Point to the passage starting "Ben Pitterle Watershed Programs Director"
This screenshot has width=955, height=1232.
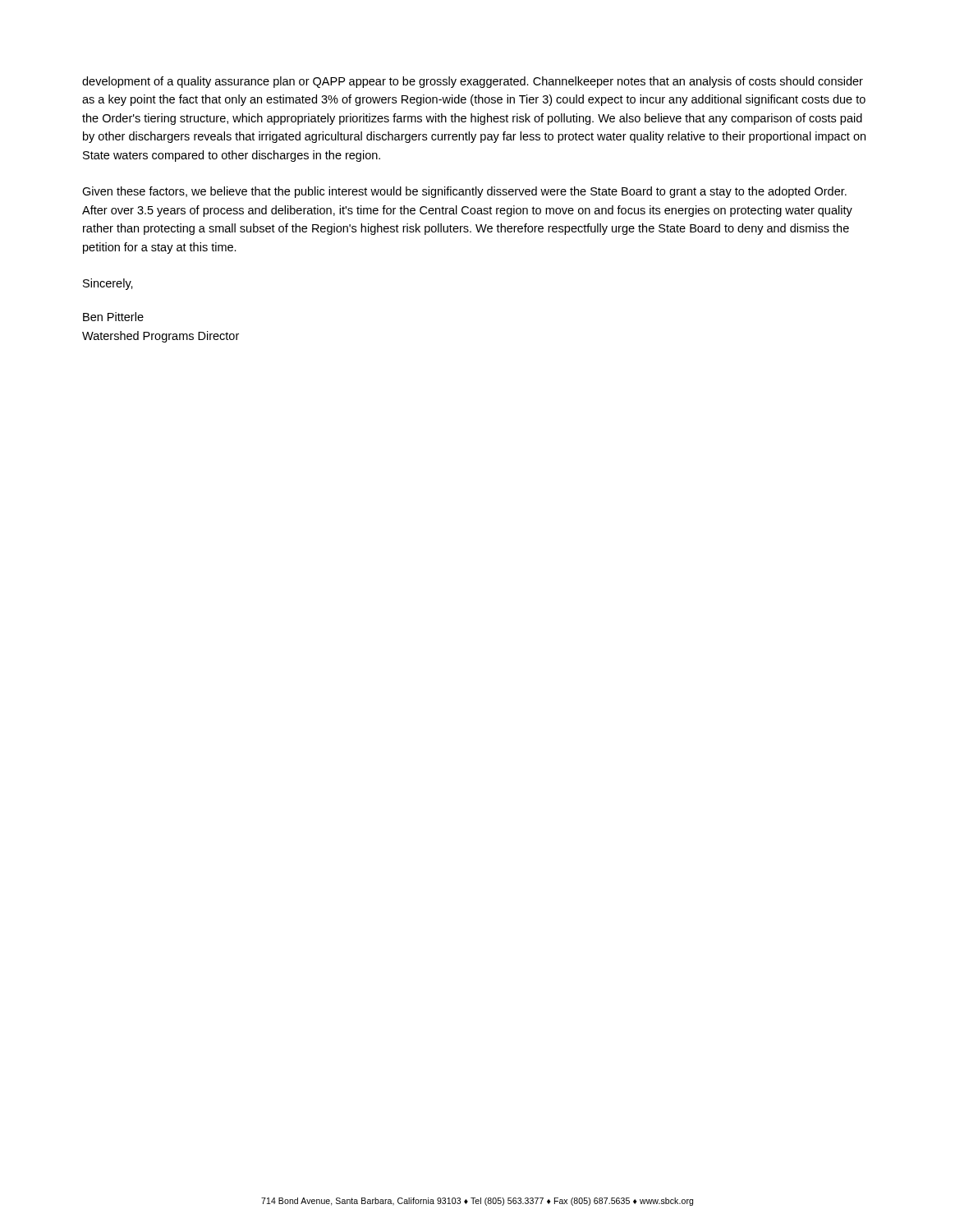[x=161, y=326]
